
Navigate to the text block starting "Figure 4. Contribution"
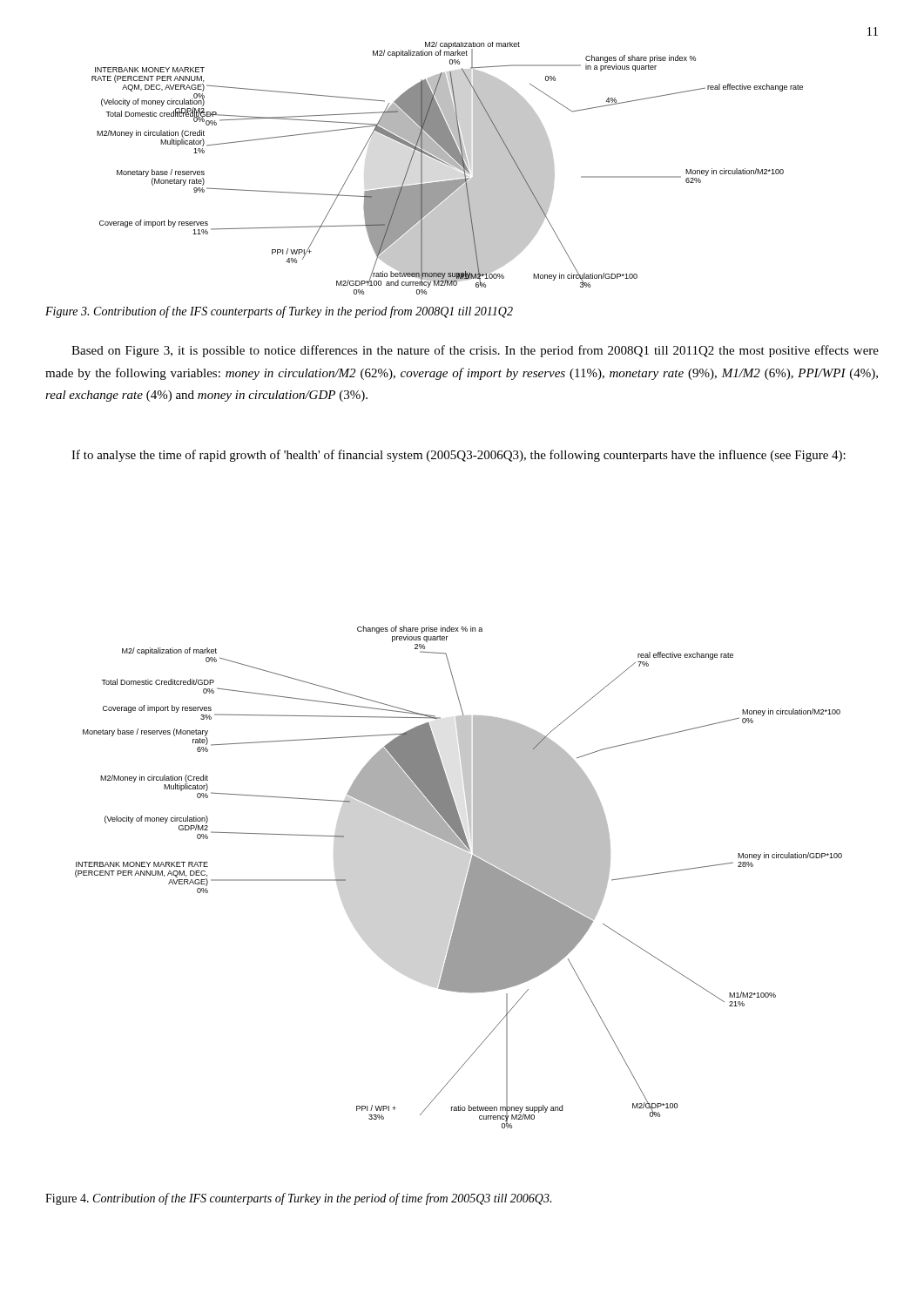pyautogui.click(x=299, y=1199)
